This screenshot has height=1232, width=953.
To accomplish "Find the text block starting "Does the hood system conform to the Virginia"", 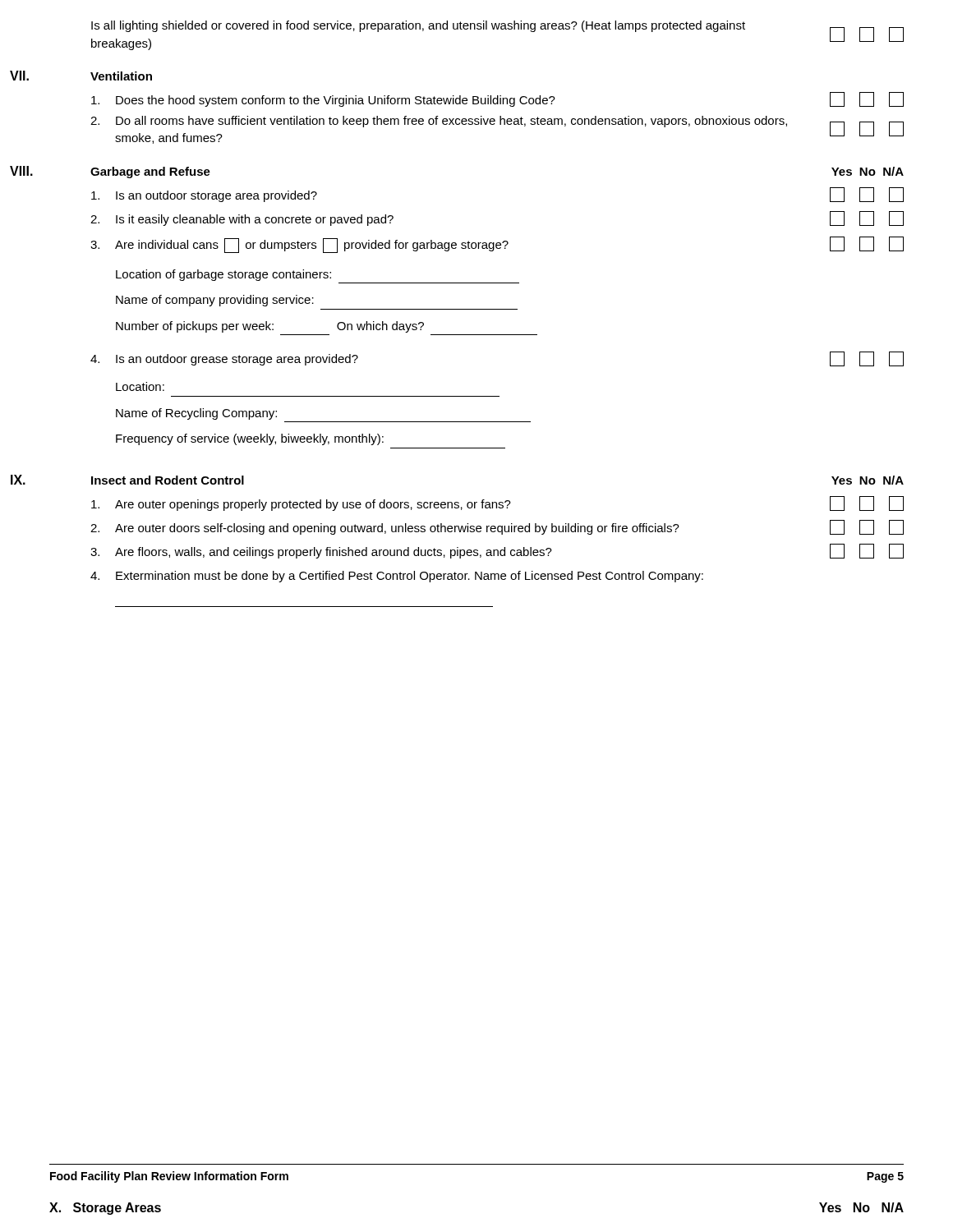I will 509,99.
